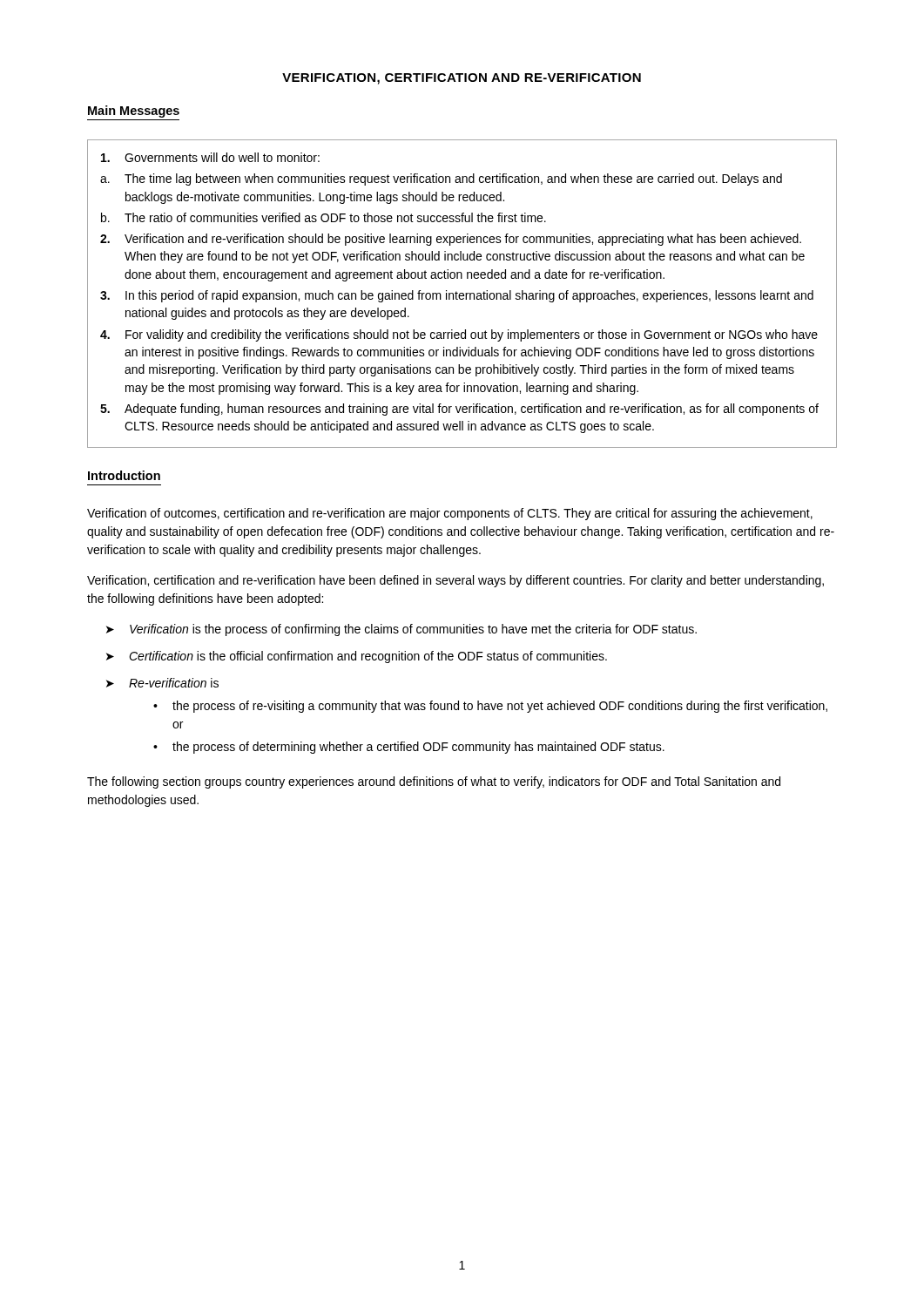Where is the passage that starts "The following section groups country experiences"?
924x1307 pixels.
pos(434,791)
